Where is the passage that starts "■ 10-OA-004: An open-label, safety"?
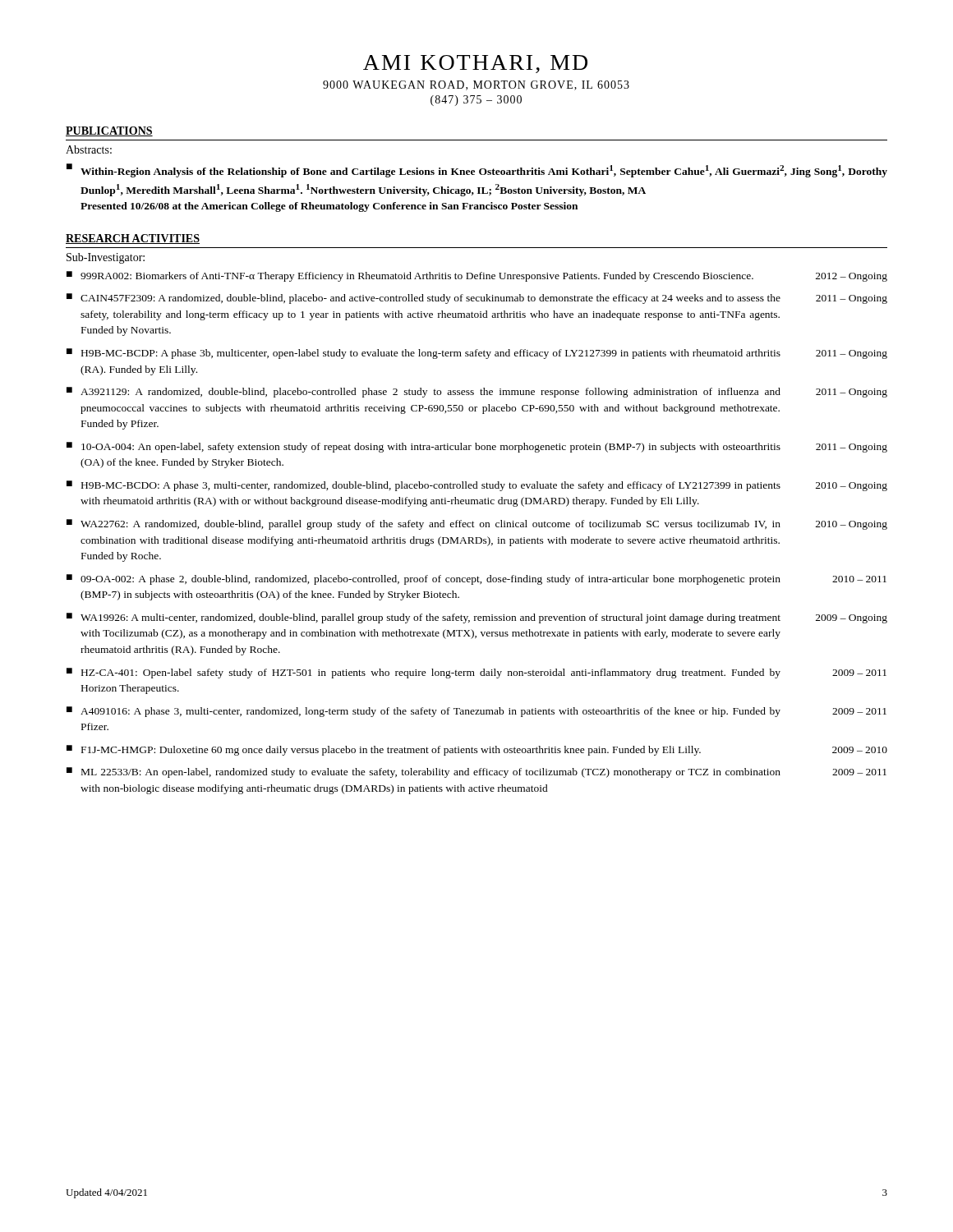The width and height of the screenshot is (953, 1232). pyautogui.click(x=476, y=454)
